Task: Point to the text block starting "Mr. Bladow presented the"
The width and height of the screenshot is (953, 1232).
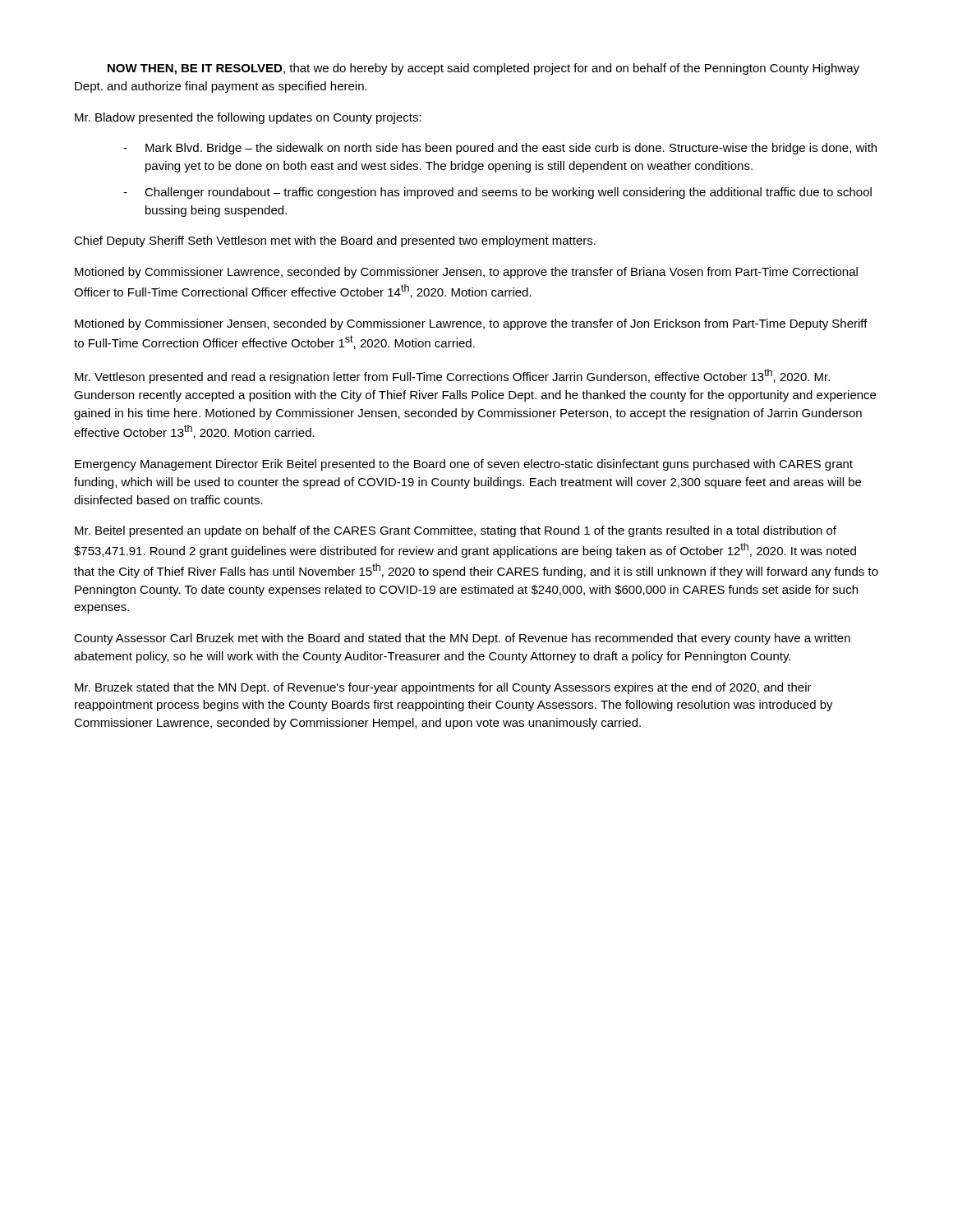Action: coord(248,117)
